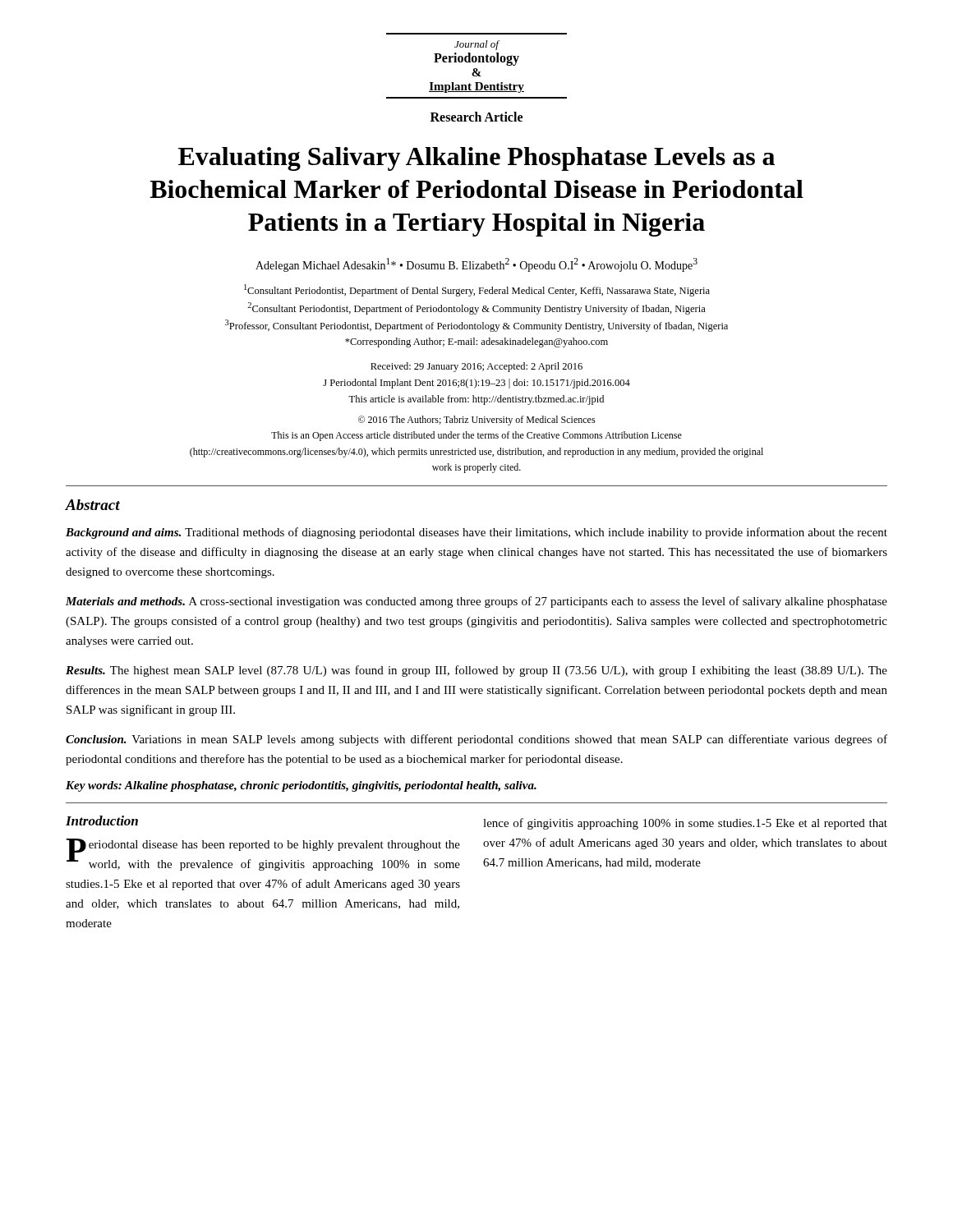Viewport: 953px width, 1232px height.
Task: Find the block on this page that starts "1Consultant Periodontist, Department of Dental Surgery,"
Action: click(476, 315)
